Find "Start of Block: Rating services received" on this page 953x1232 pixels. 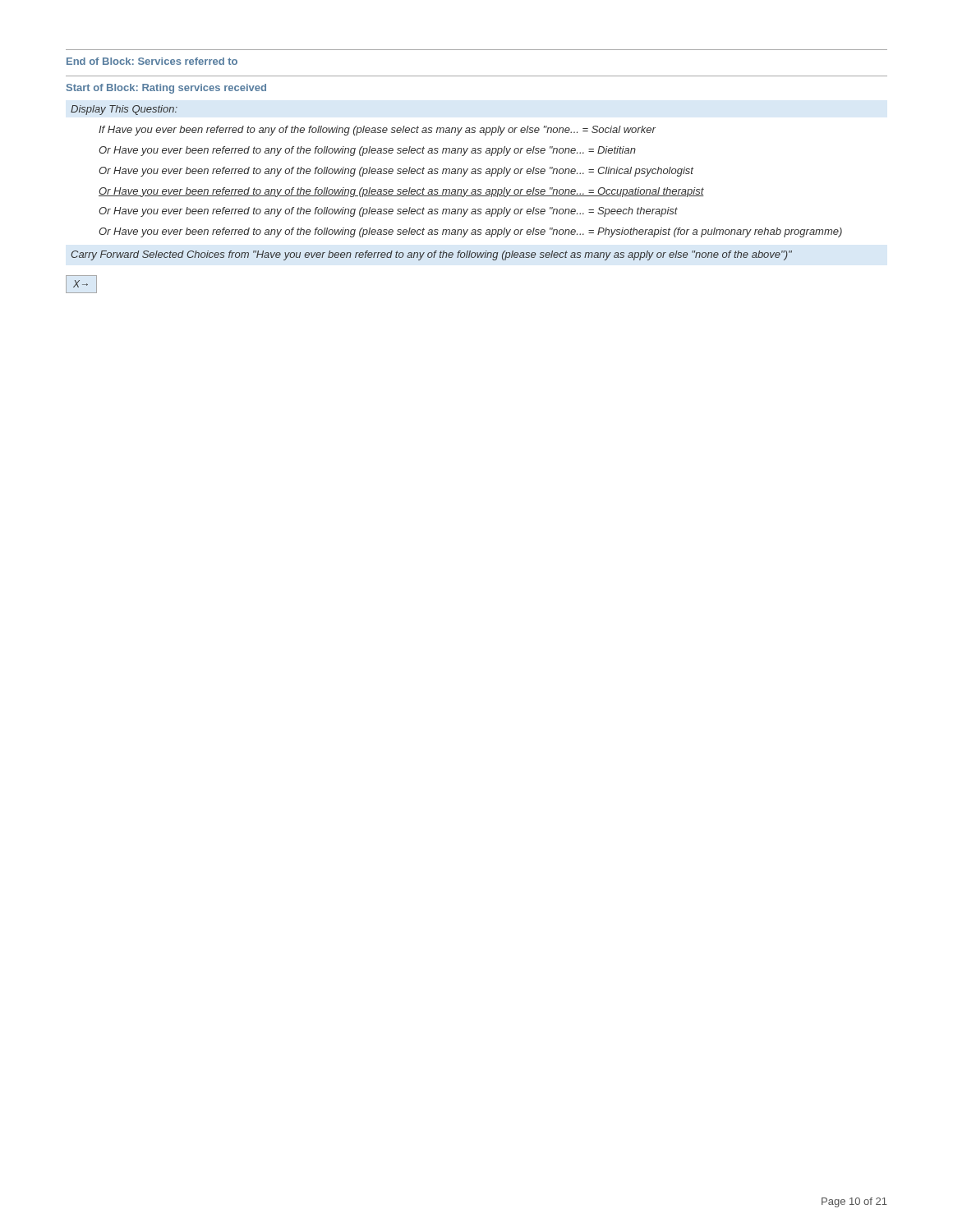point(166,87)
